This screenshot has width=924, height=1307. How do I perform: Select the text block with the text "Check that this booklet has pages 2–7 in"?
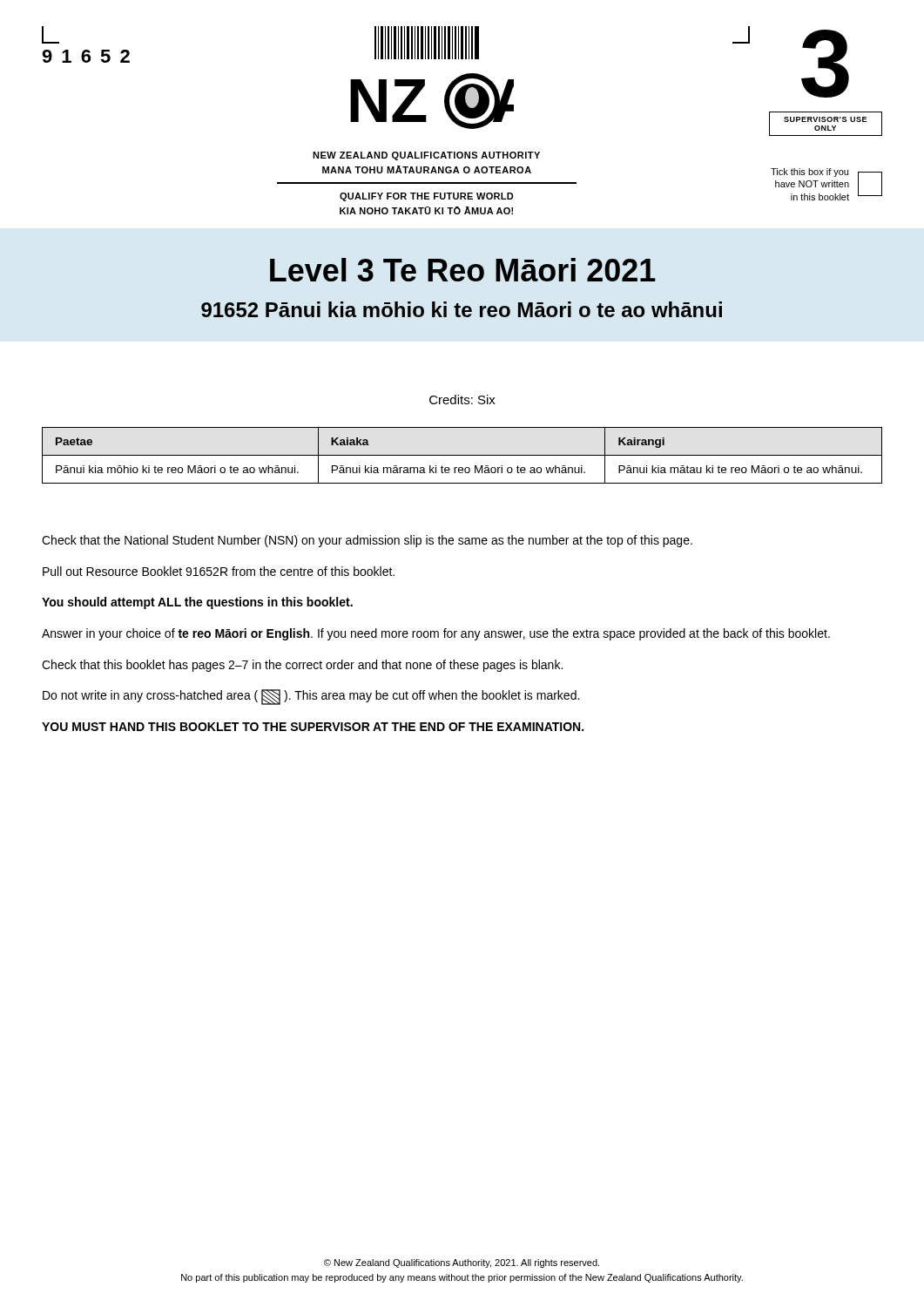(x=303, y=665)
